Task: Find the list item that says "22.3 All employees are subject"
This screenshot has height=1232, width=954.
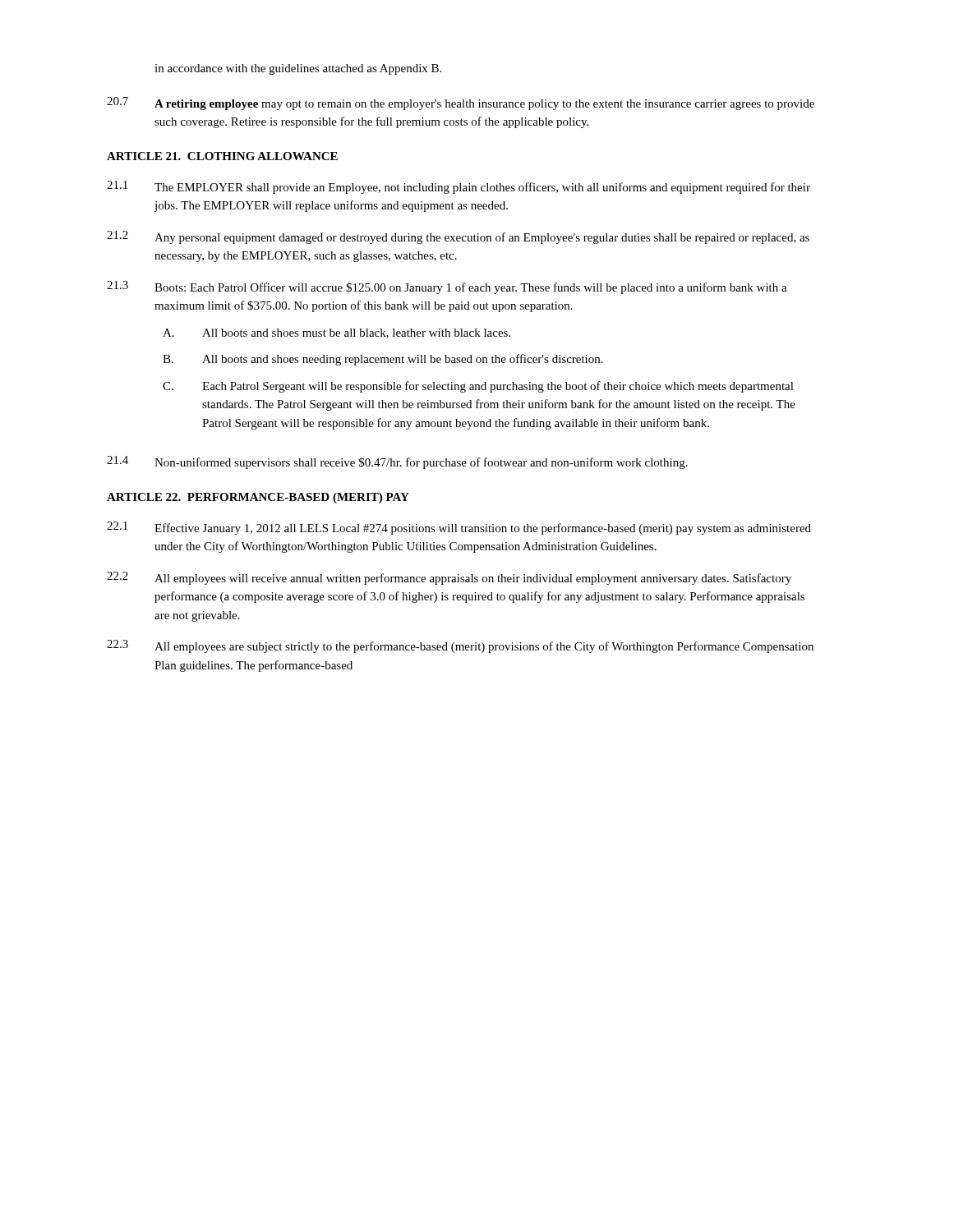Action: 464,656
